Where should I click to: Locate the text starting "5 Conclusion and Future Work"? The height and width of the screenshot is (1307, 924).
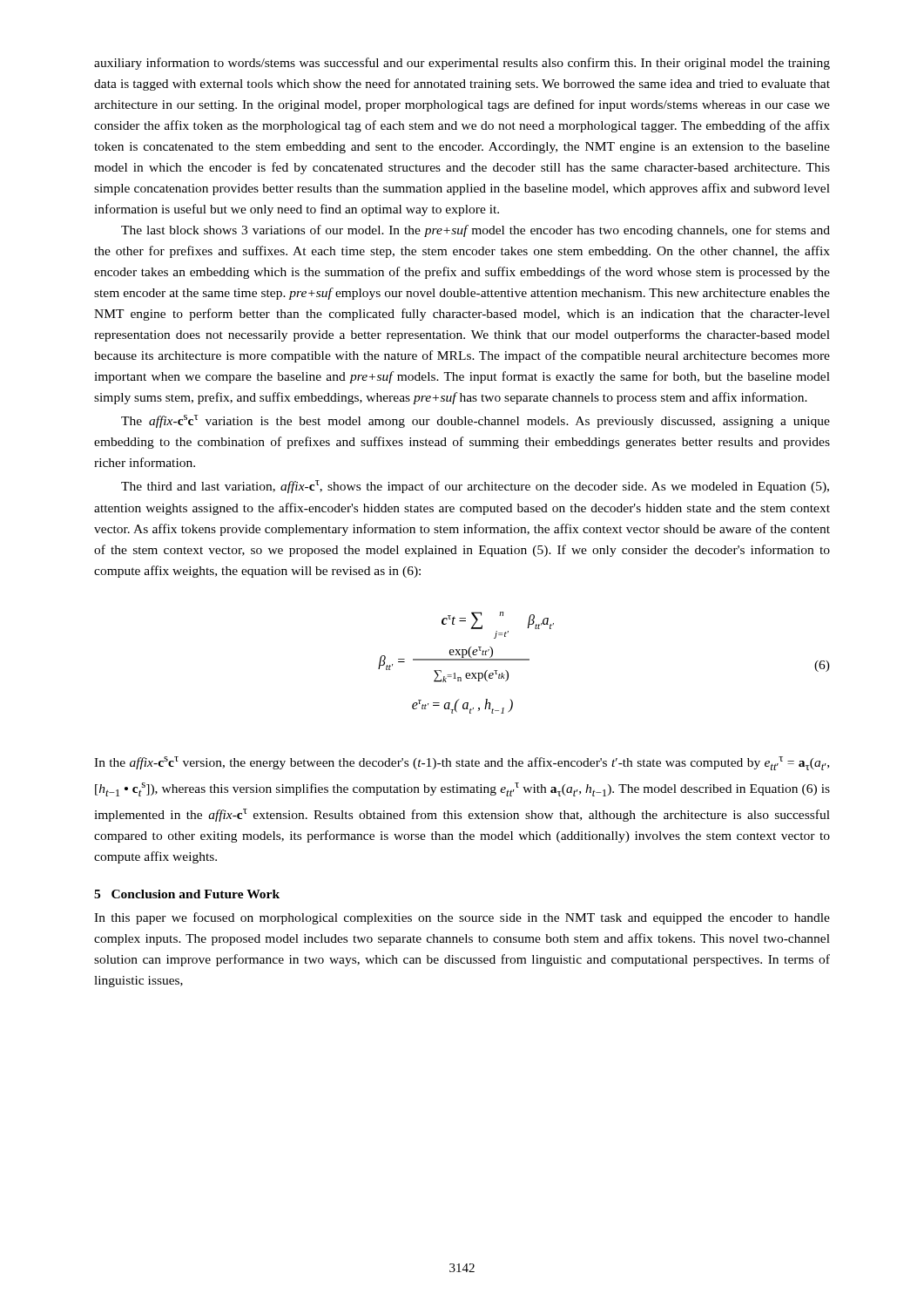point(187,894)
